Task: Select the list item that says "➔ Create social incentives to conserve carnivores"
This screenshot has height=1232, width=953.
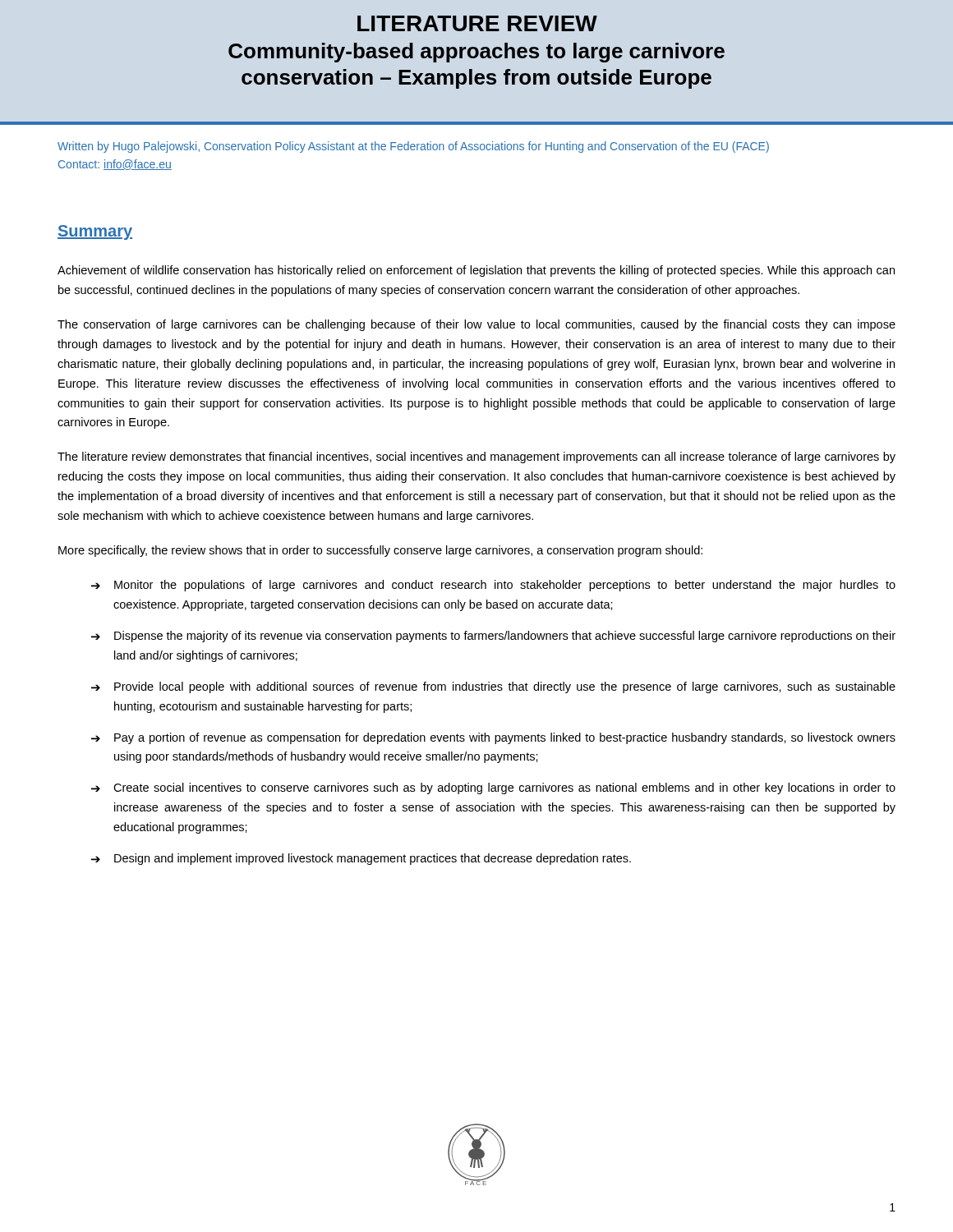Action: (493, 808)
